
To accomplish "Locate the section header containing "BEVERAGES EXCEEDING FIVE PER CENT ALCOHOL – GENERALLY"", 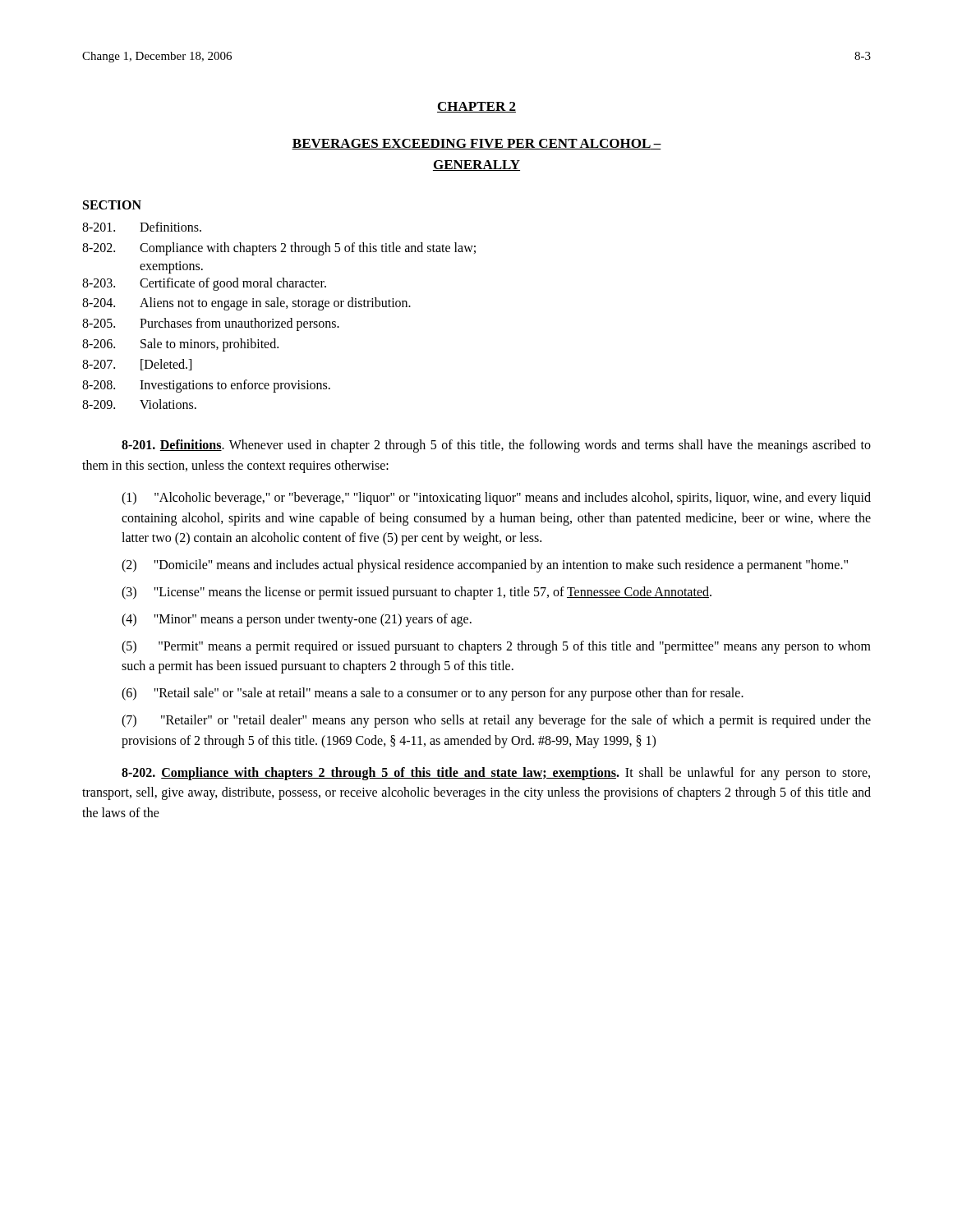I will pos(476,154).
